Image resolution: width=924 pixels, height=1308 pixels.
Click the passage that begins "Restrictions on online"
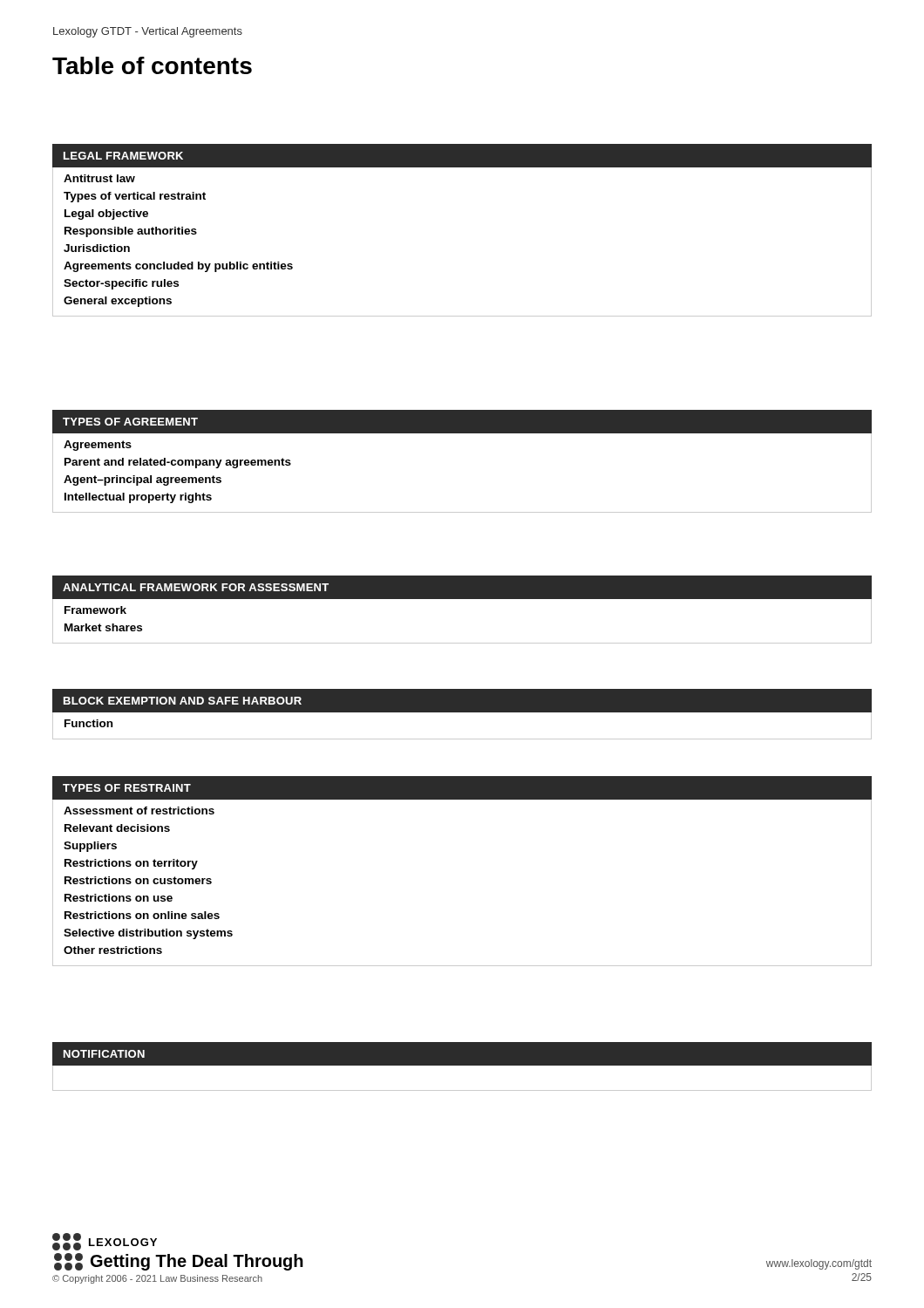pyautogui.click(x=142, y=915)
